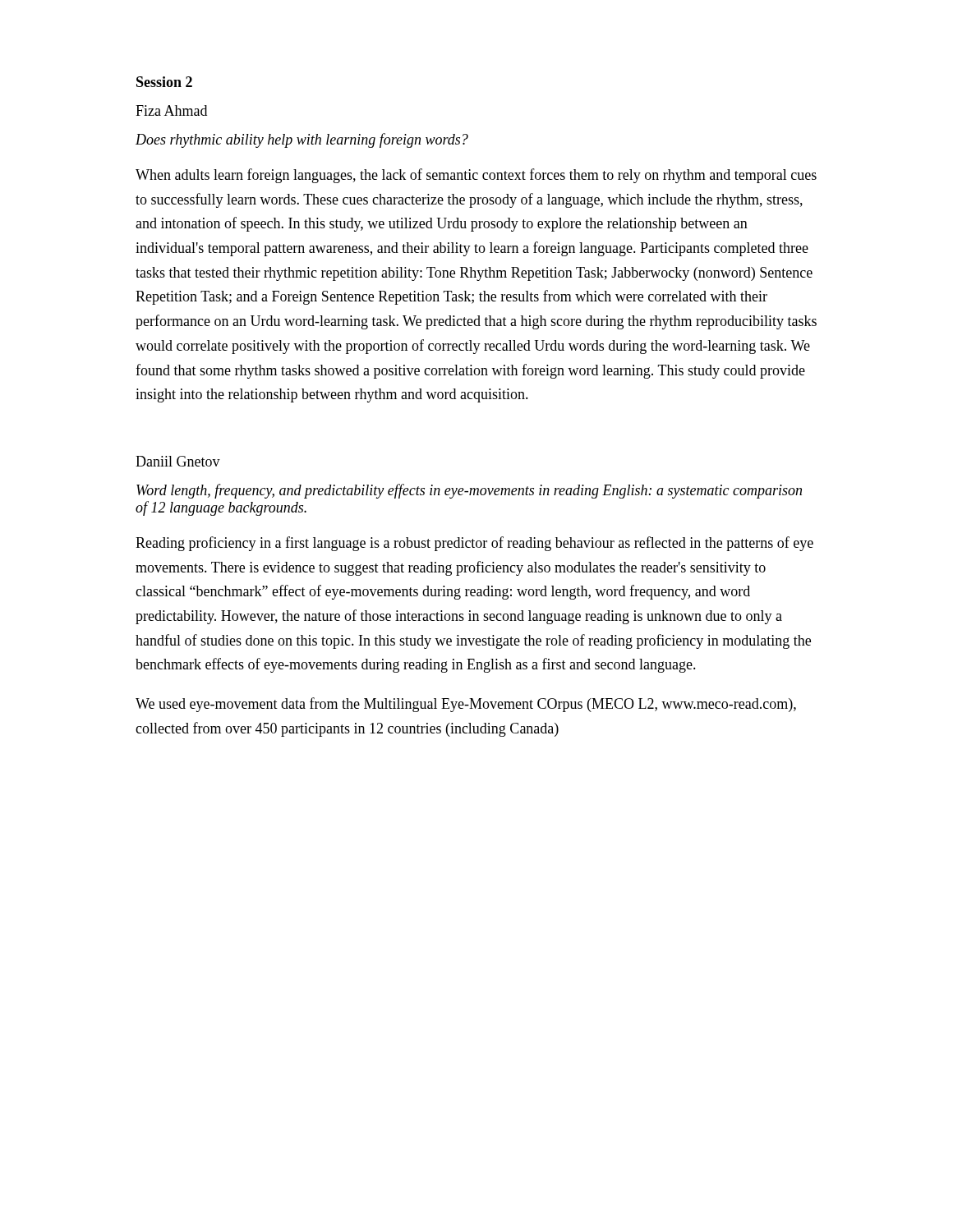
Task: Point to the block beginning "When adults learn foreign languages, the lack of"
Action: tap(476, 285)
